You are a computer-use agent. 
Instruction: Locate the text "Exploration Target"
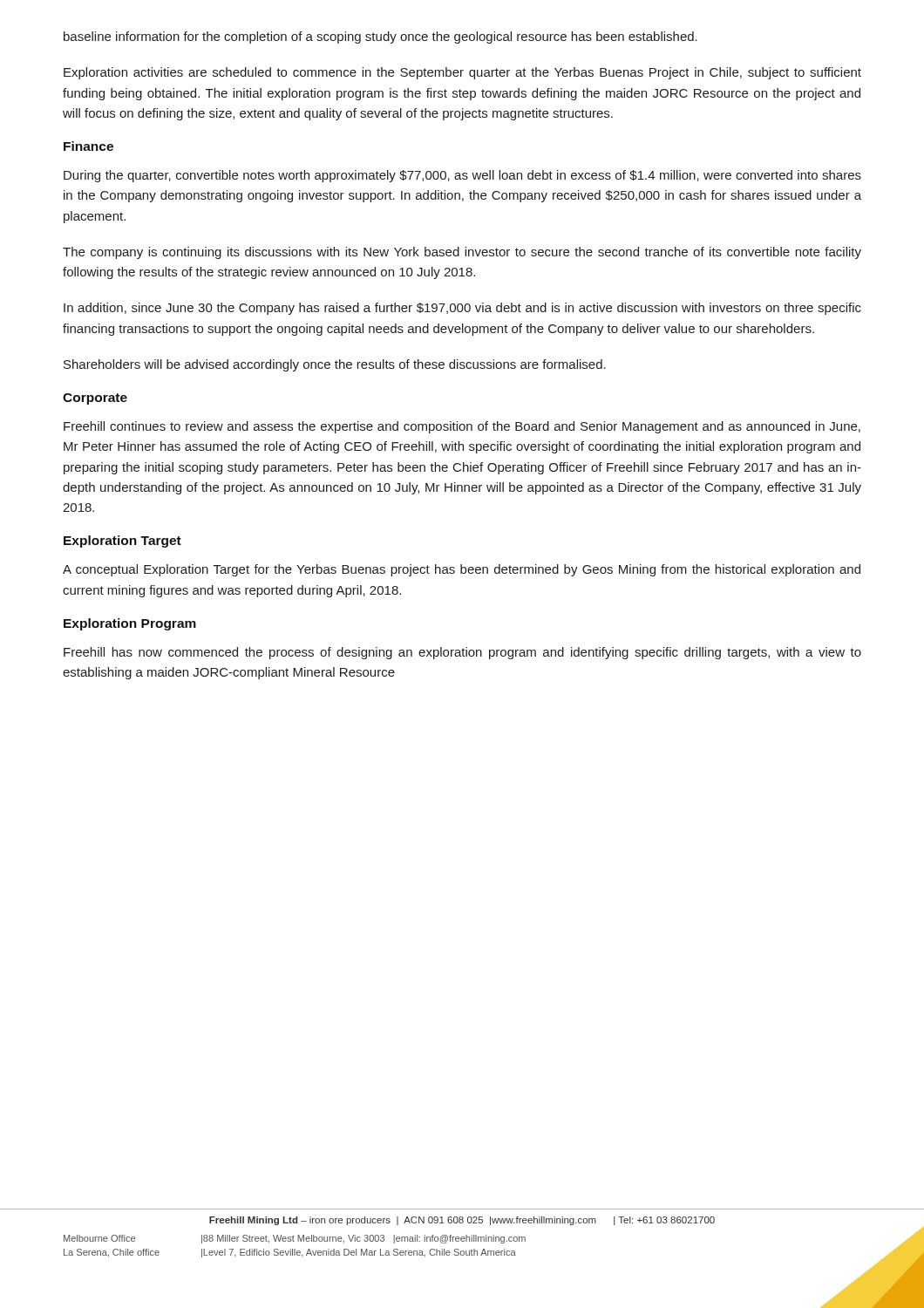pyautogui.click(x=122, y=540)
